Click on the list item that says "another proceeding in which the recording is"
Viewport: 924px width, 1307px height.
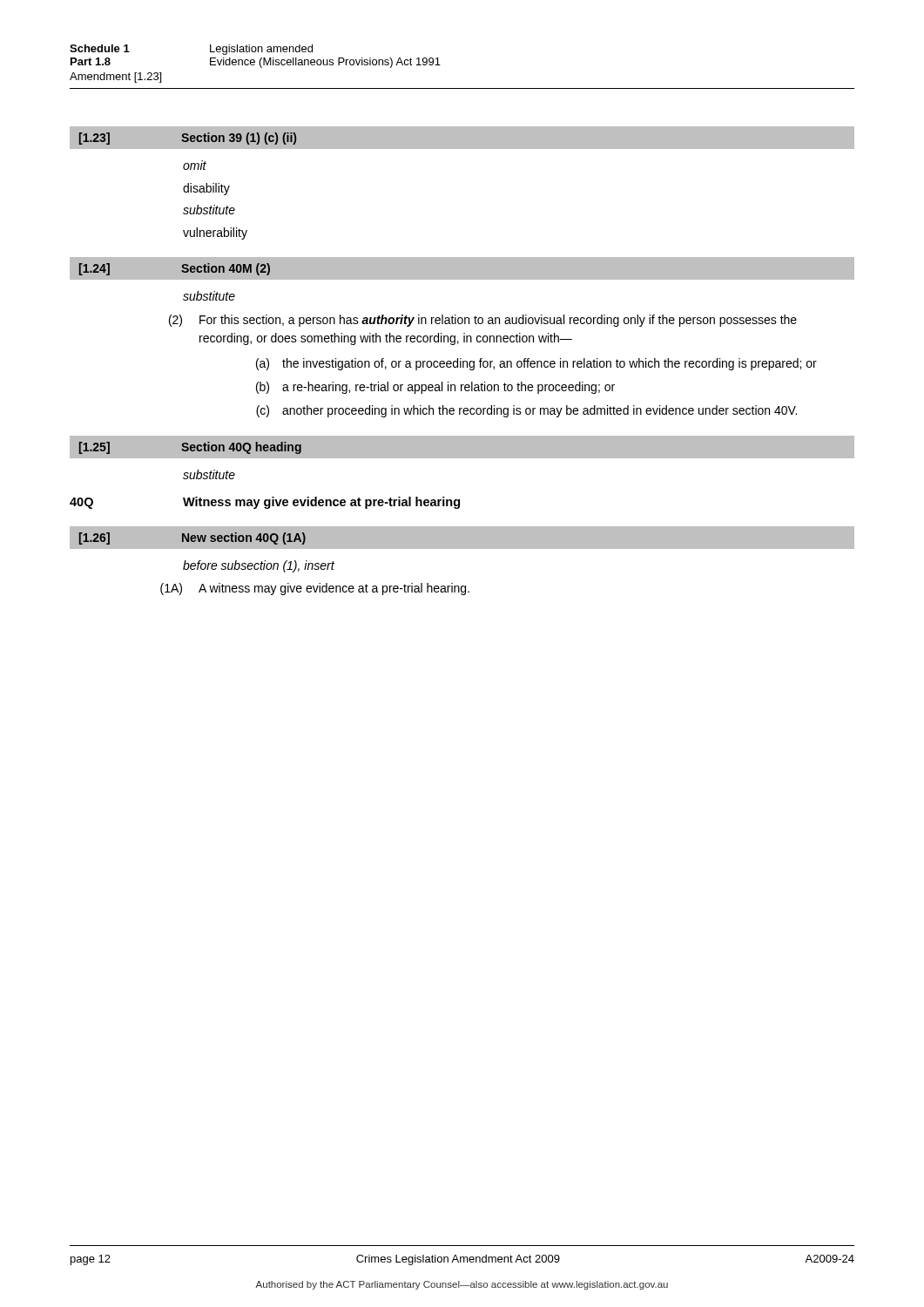click(540, 410)
